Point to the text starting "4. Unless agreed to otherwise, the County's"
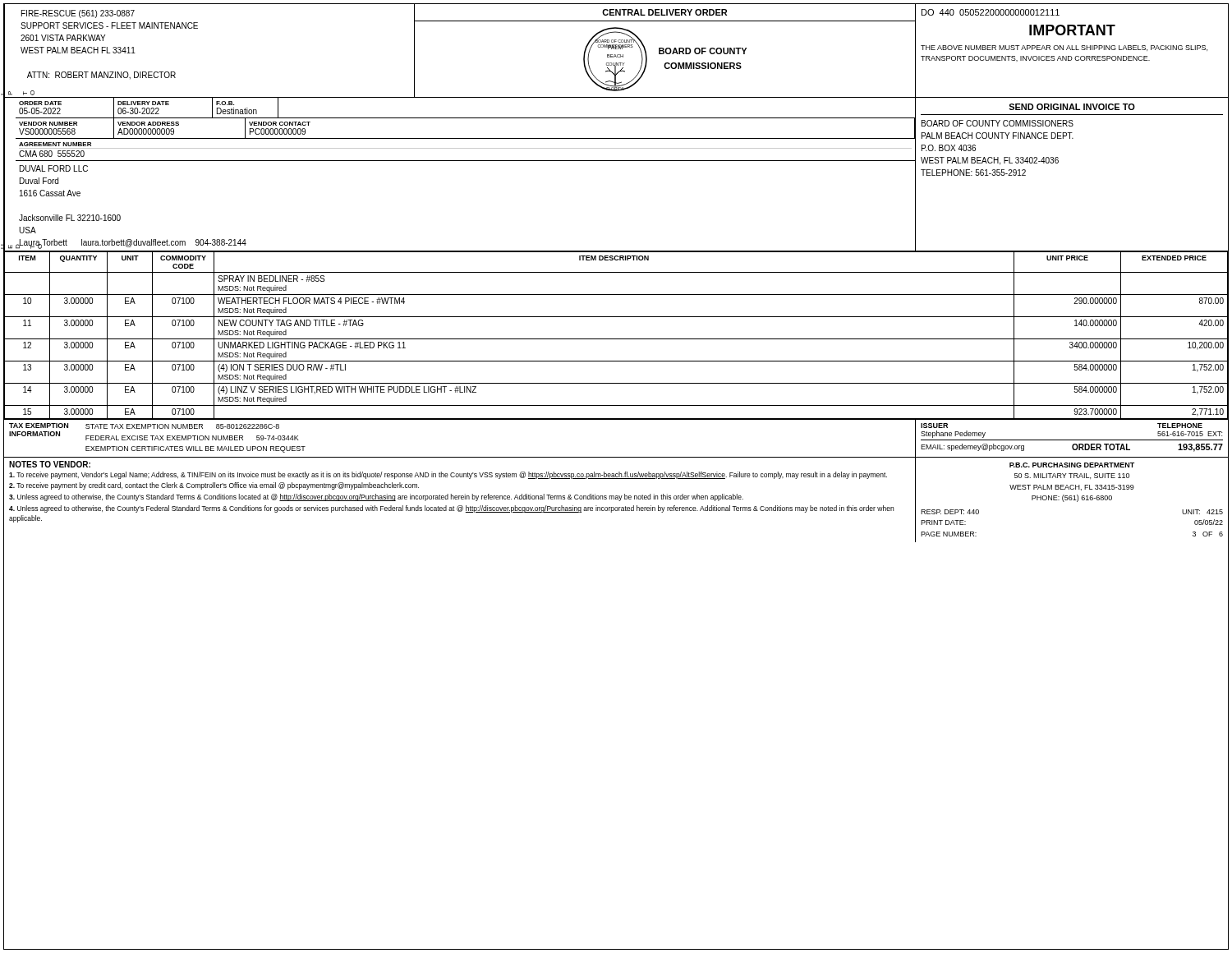 (x=452, y=514)
